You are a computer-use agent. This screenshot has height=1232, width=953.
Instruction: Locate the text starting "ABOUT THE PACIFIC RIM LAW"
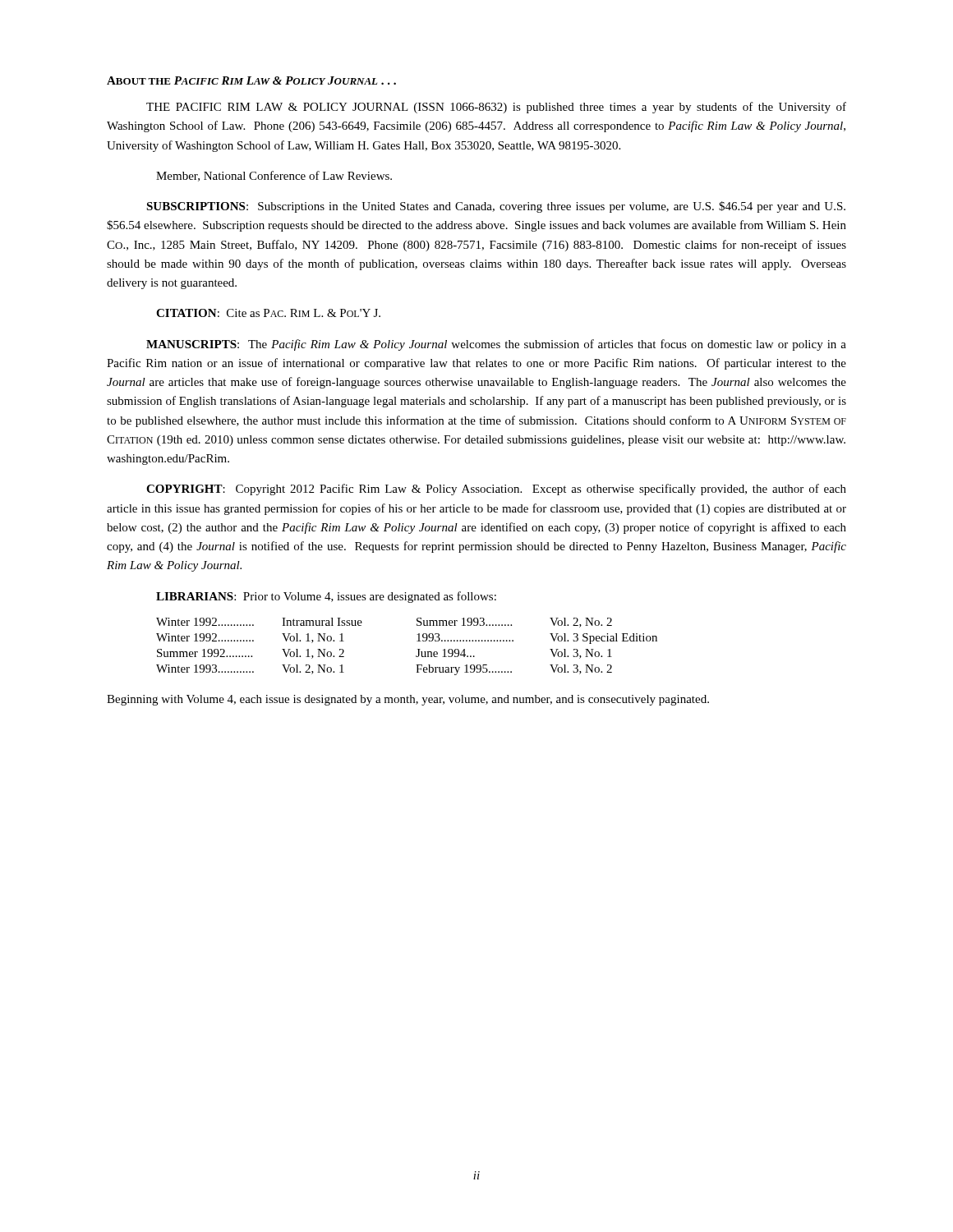point(252,81)
